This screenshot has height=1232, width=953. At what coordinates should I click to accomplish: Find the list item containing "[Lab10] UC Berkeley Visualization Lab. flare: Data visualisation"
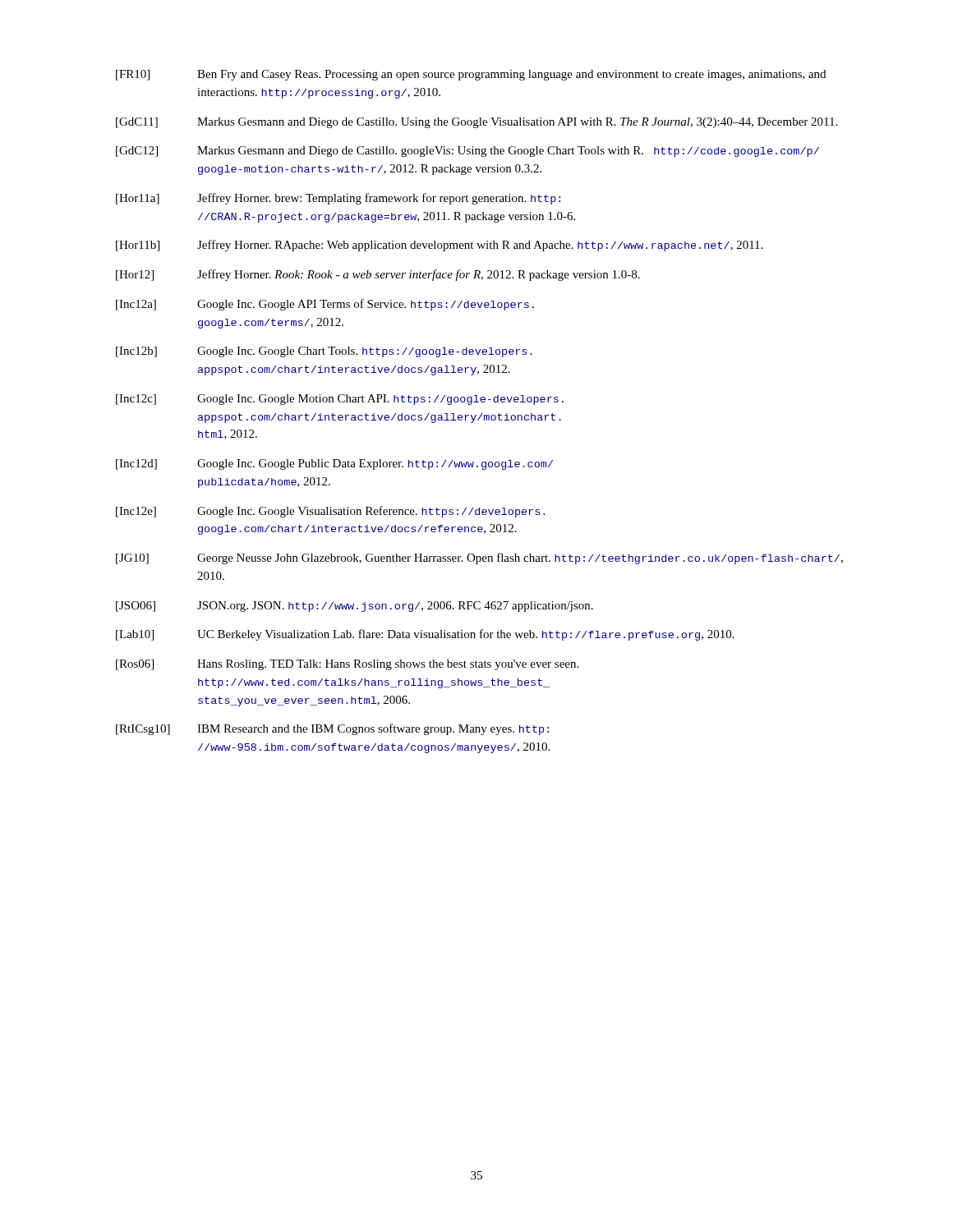(485, 635)
